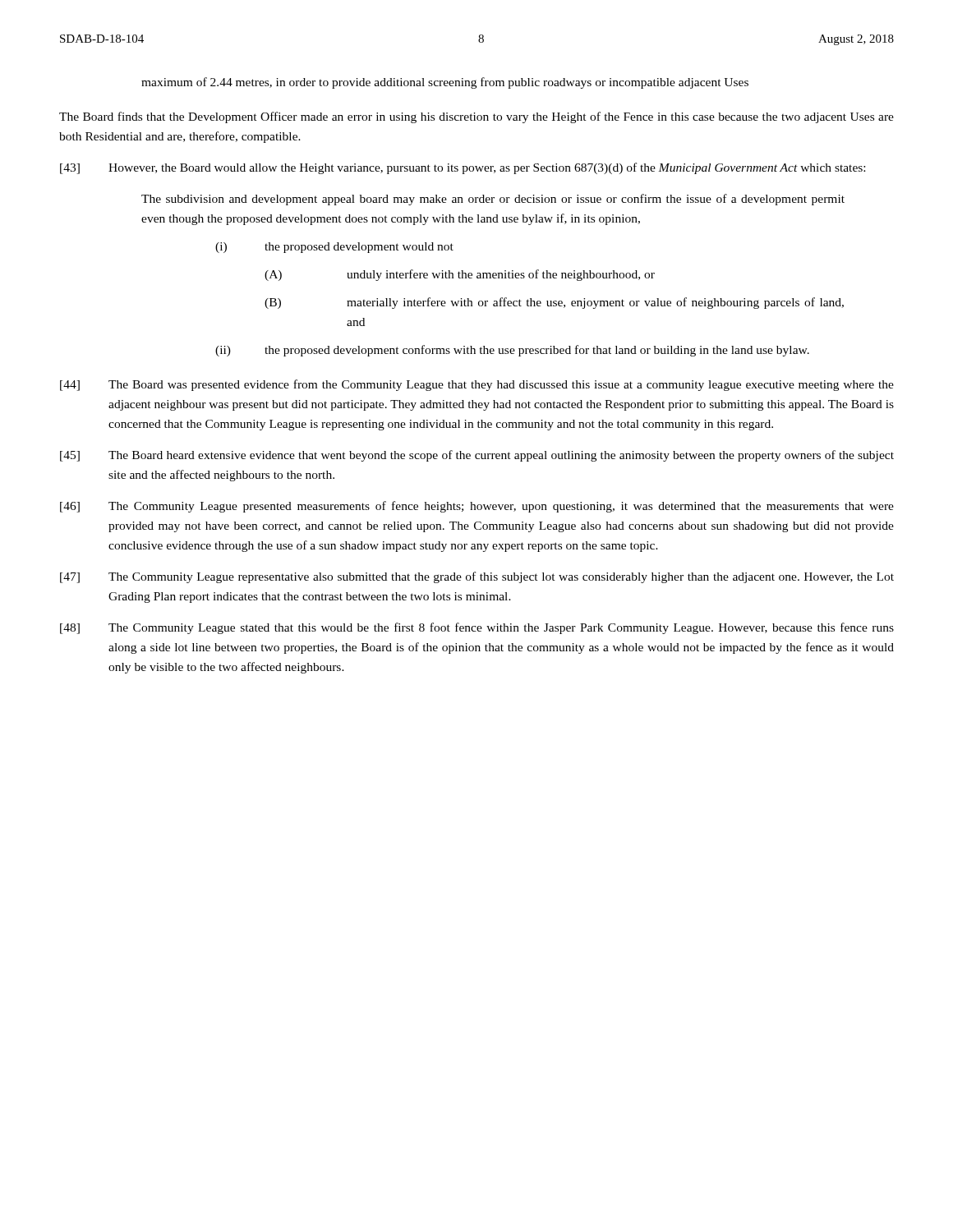Viewport: 953px width, 1232px height.
Task: Select the block starting "[43] However, the Board would allow the Height"
Action: coord(463,168)
